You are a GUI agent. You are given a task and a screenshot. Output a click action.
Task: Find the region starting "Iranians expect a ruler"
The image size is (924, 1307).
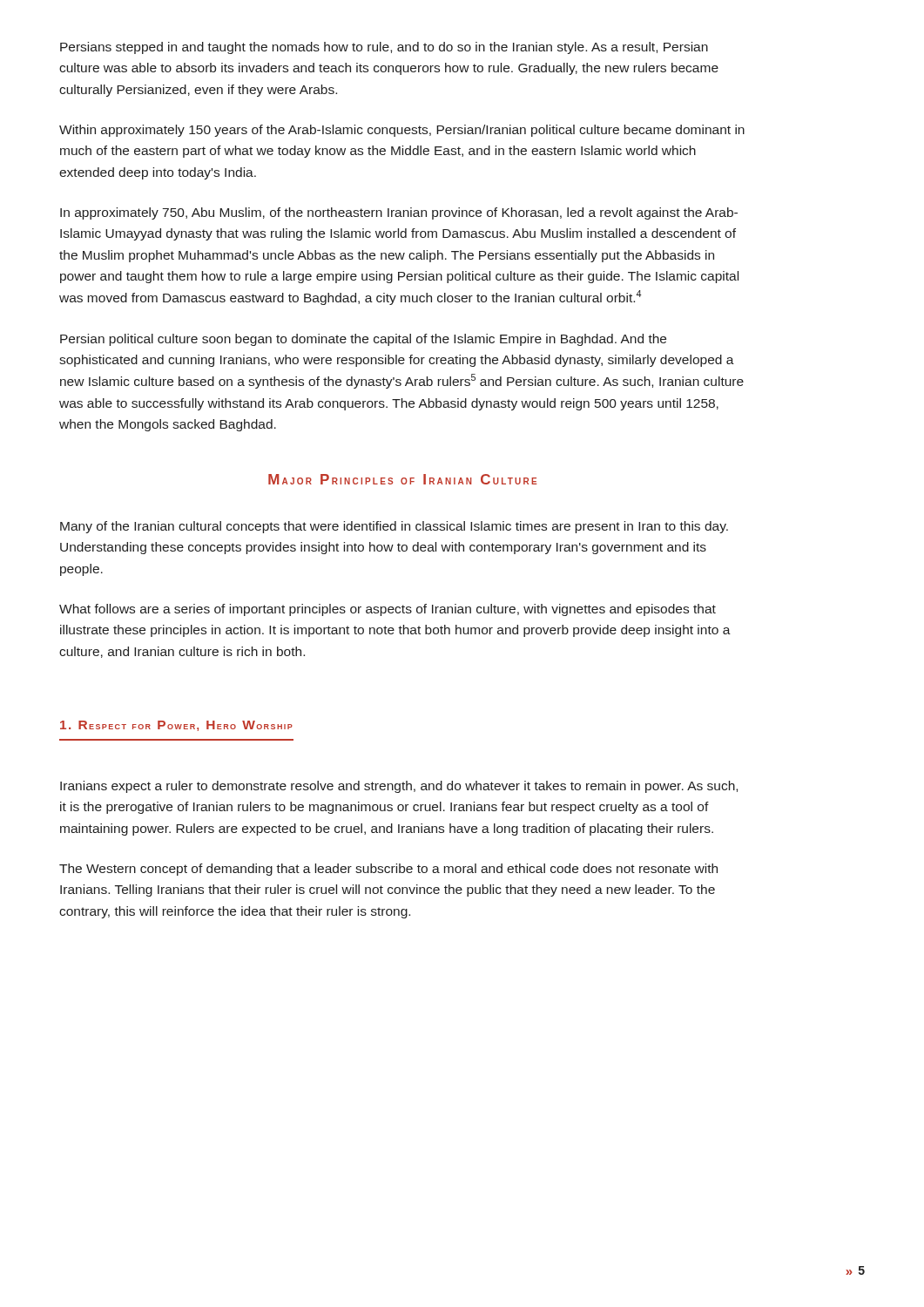coord(399,807)
